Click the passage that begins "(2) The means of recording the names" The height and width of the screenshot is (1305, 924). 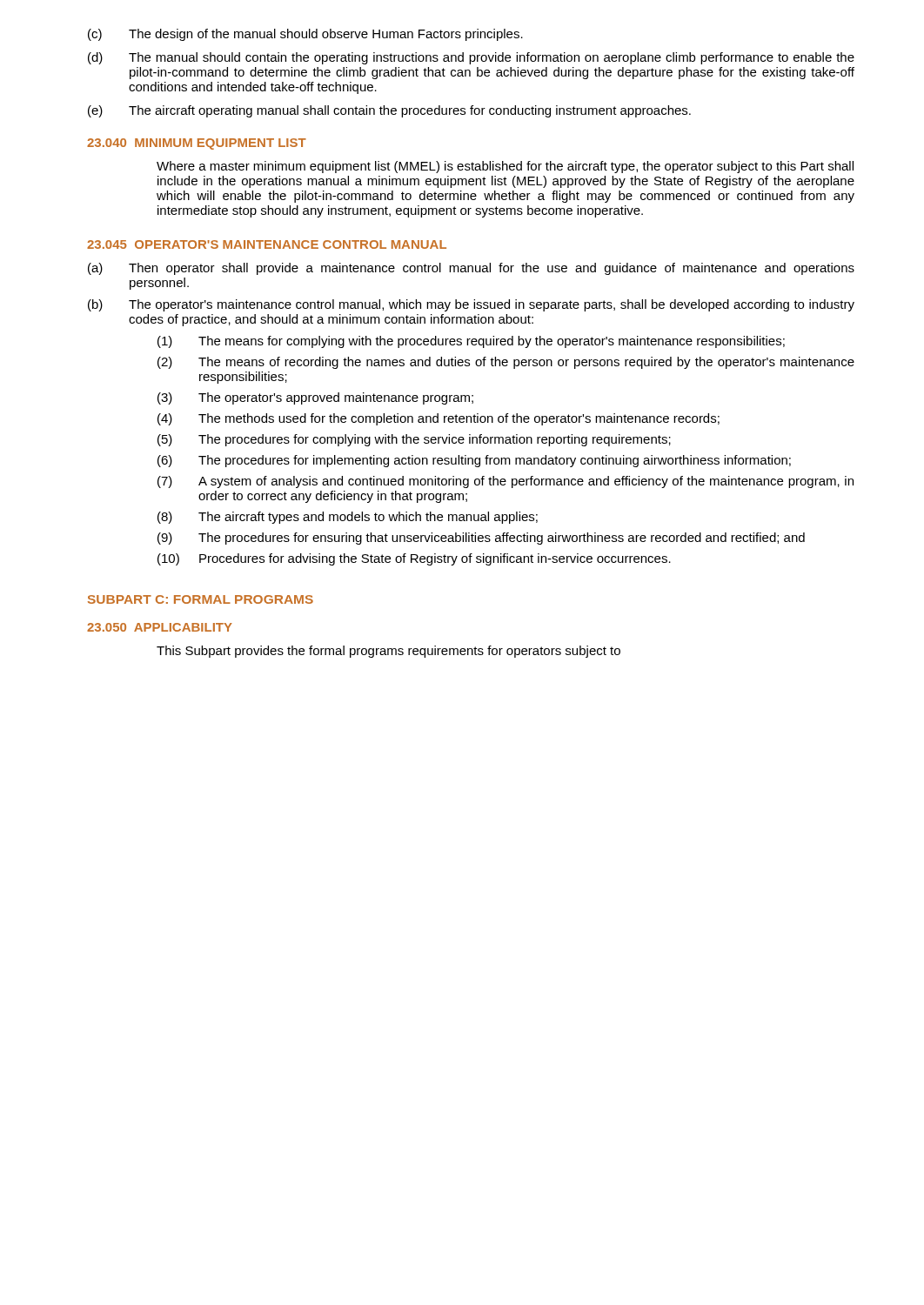(506, 369)
